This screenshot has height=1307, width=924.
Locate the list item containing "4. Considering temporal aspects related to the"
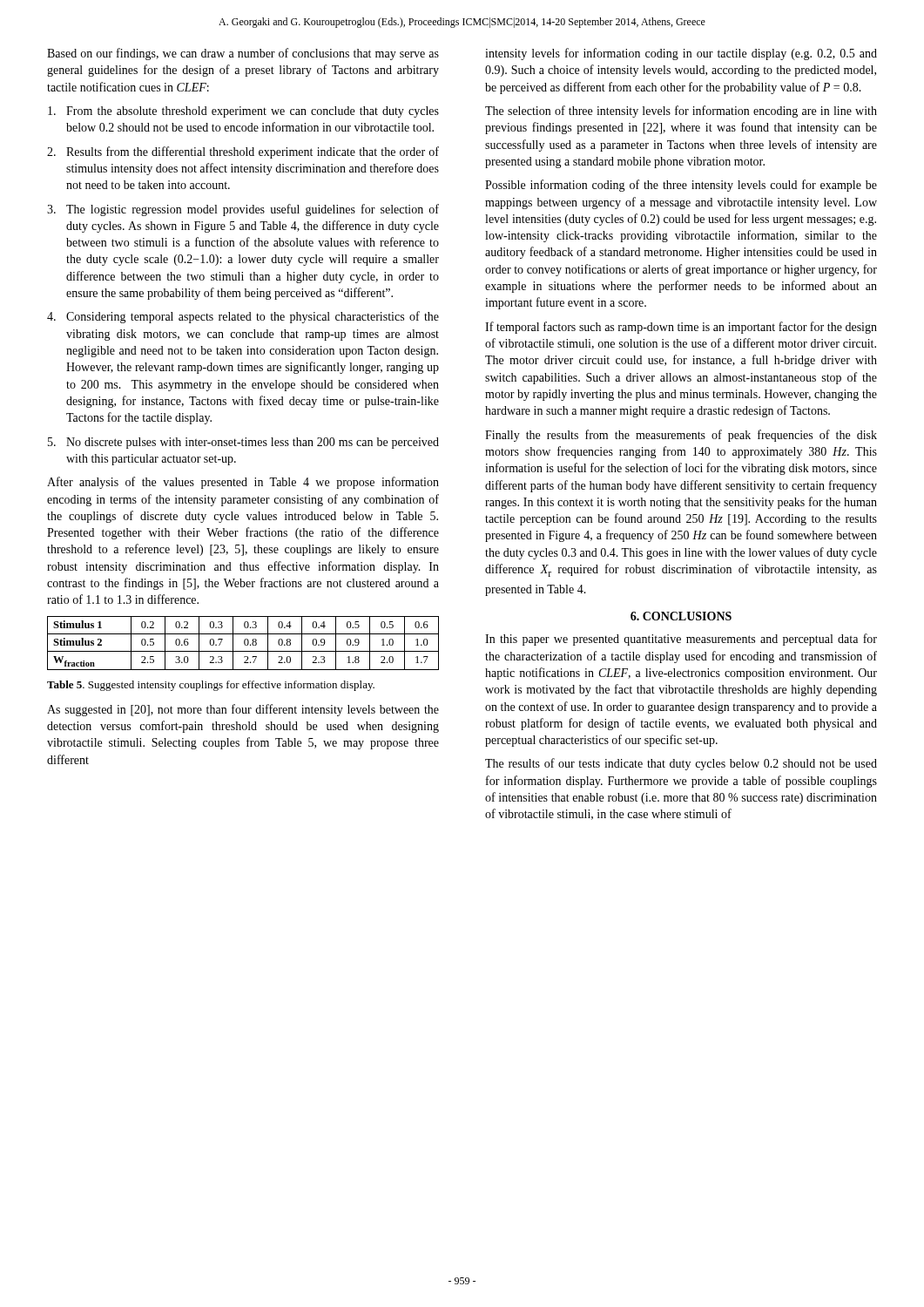[x=243, y=368]
